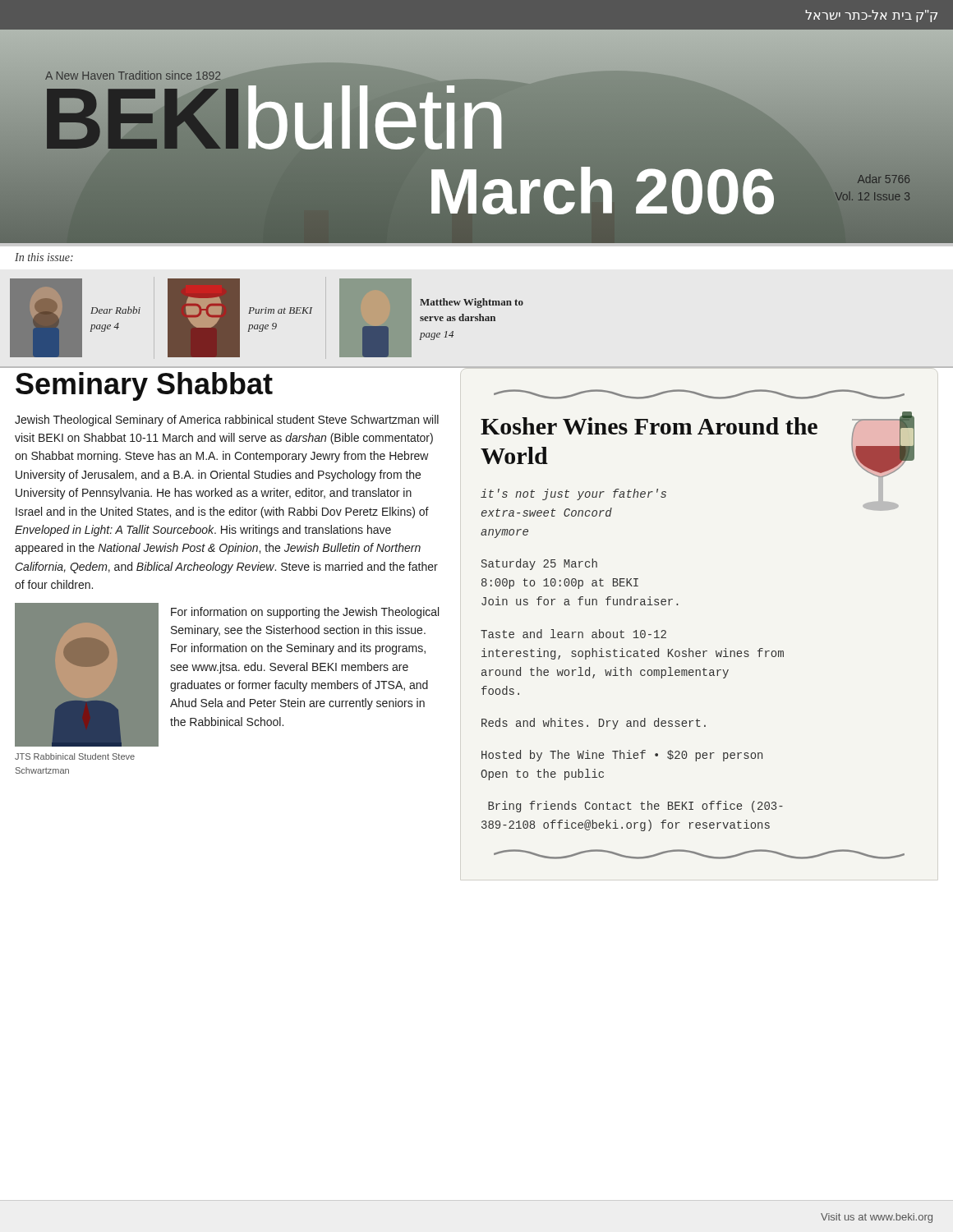Locate the text block with the text "it's not just your father's"

point(574,513)
